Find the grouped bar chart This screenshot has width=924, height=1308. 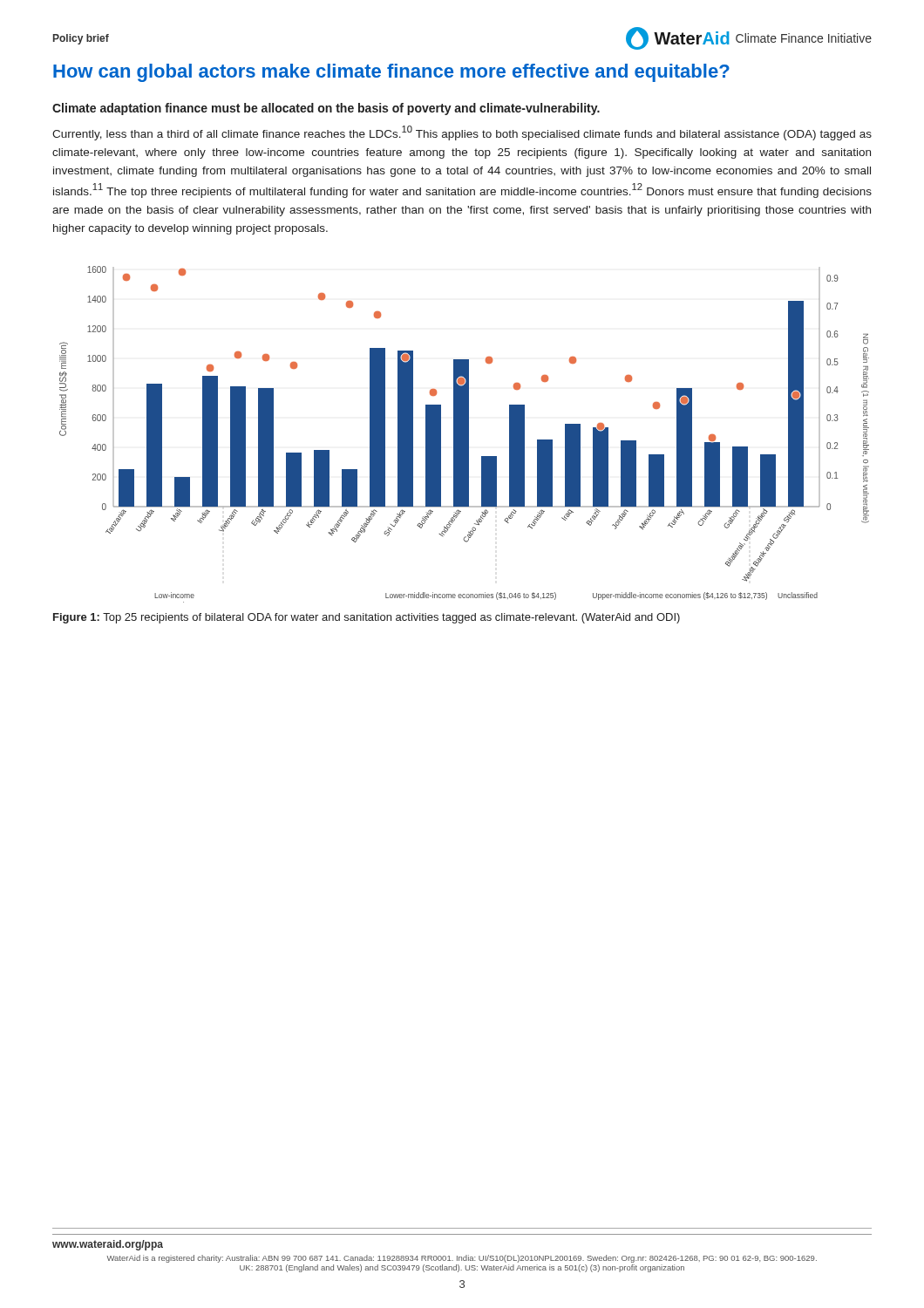(x=462, y=428)
